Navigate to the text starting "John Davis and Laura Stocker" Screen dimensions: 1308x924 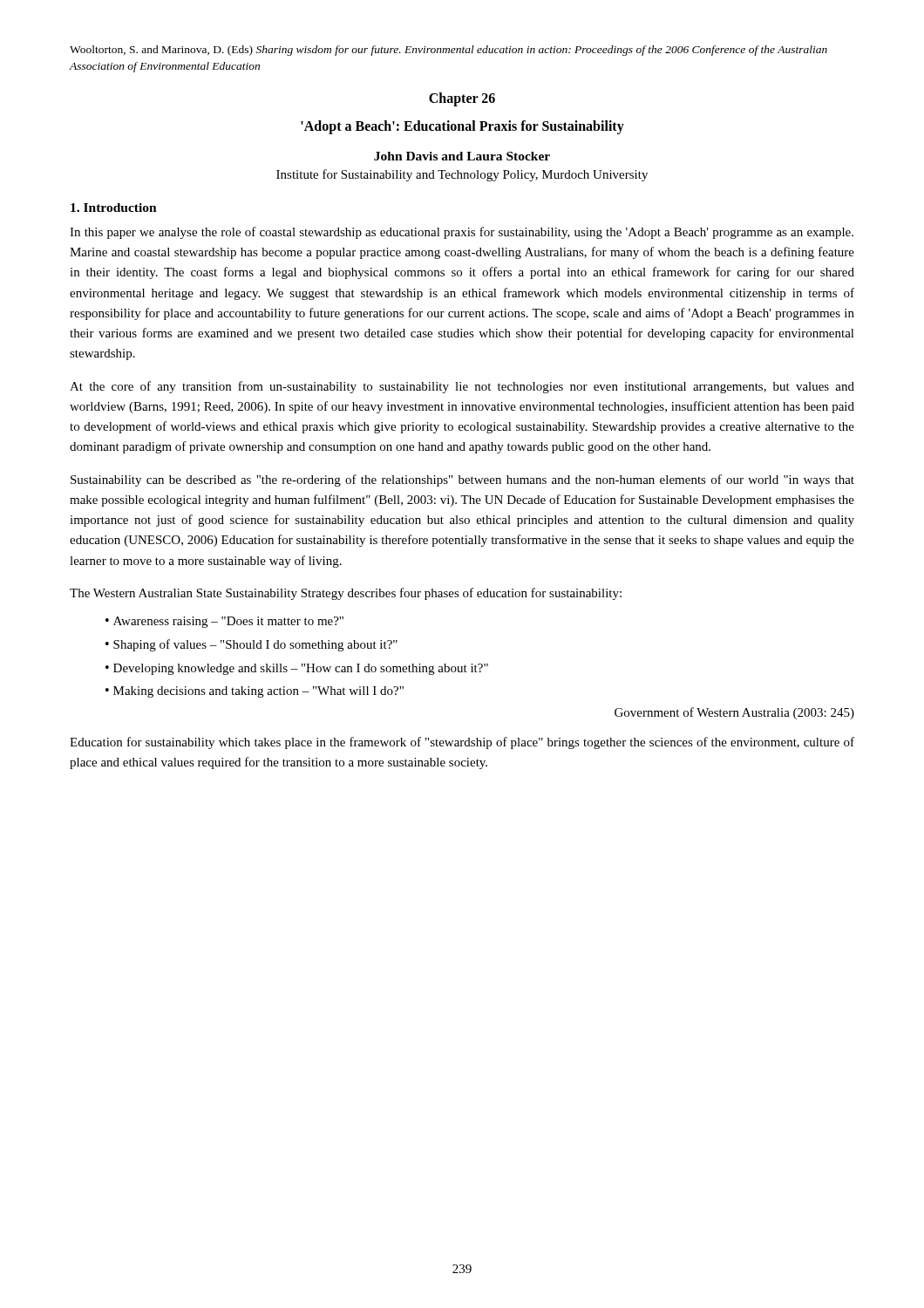[462, 155]
